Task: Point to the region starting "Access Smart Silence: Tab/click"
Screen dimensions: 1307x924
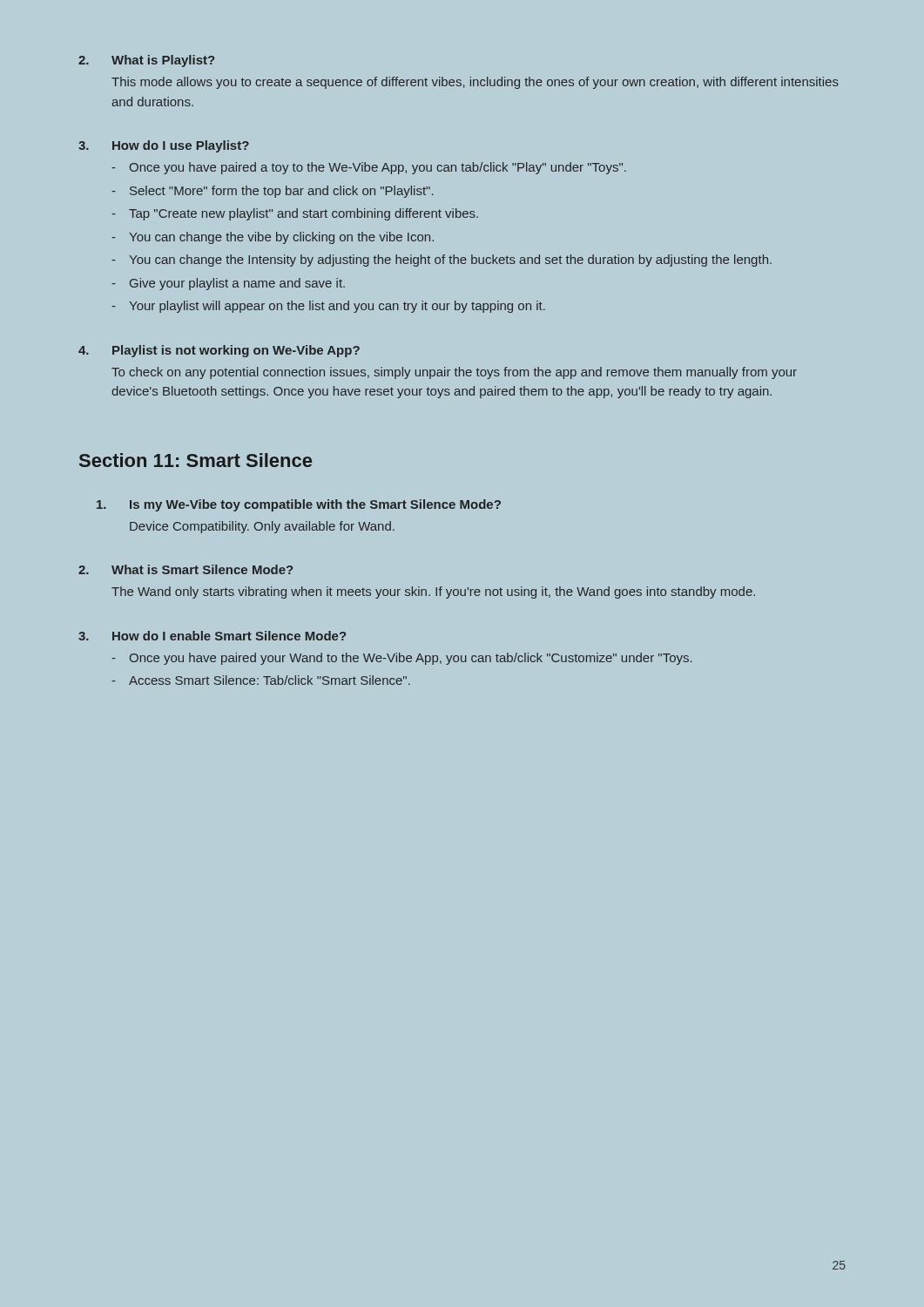Action: 270,680
